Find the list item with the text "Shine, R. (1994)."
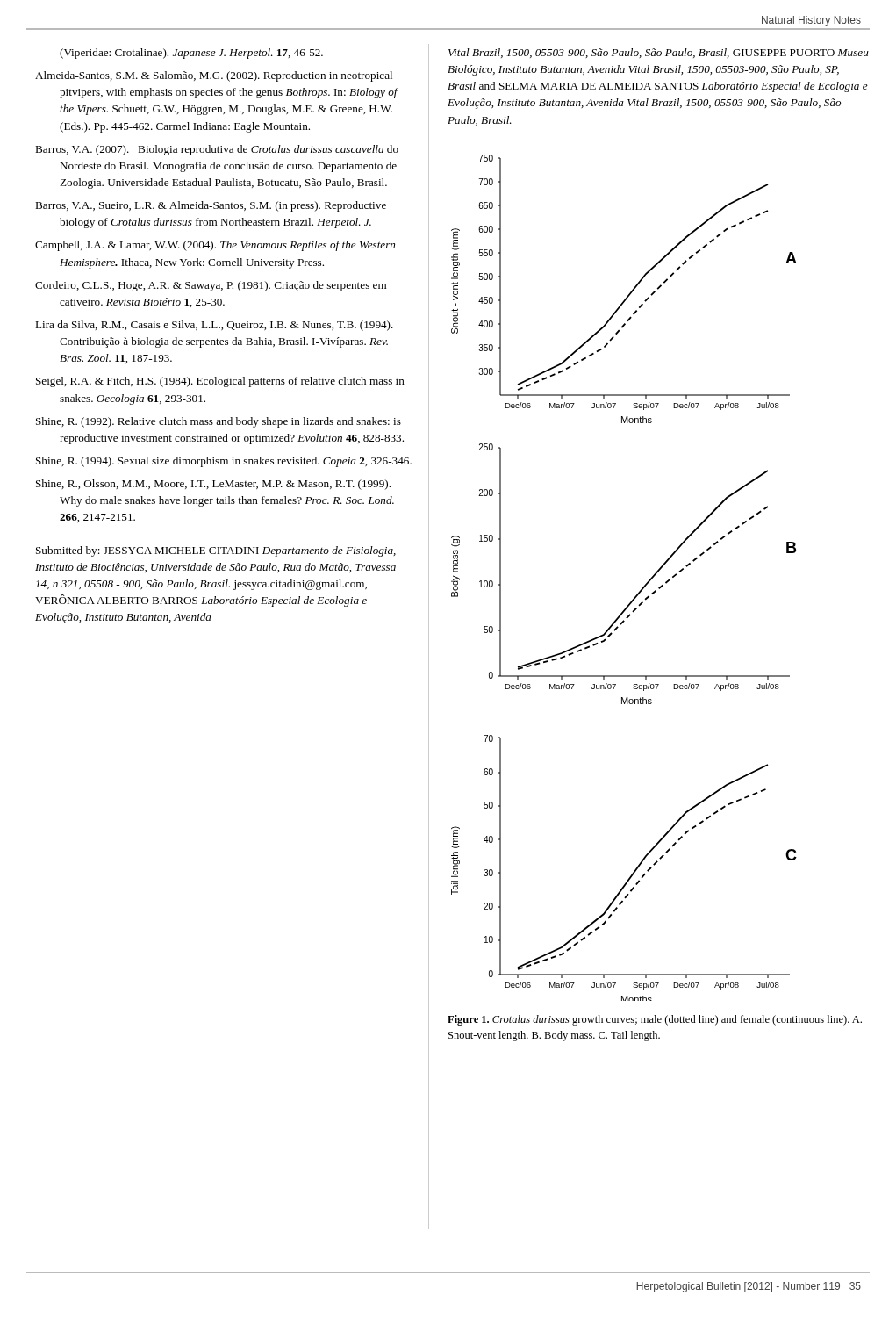The width and height of the screenshot is (896, 1317). 224,460
